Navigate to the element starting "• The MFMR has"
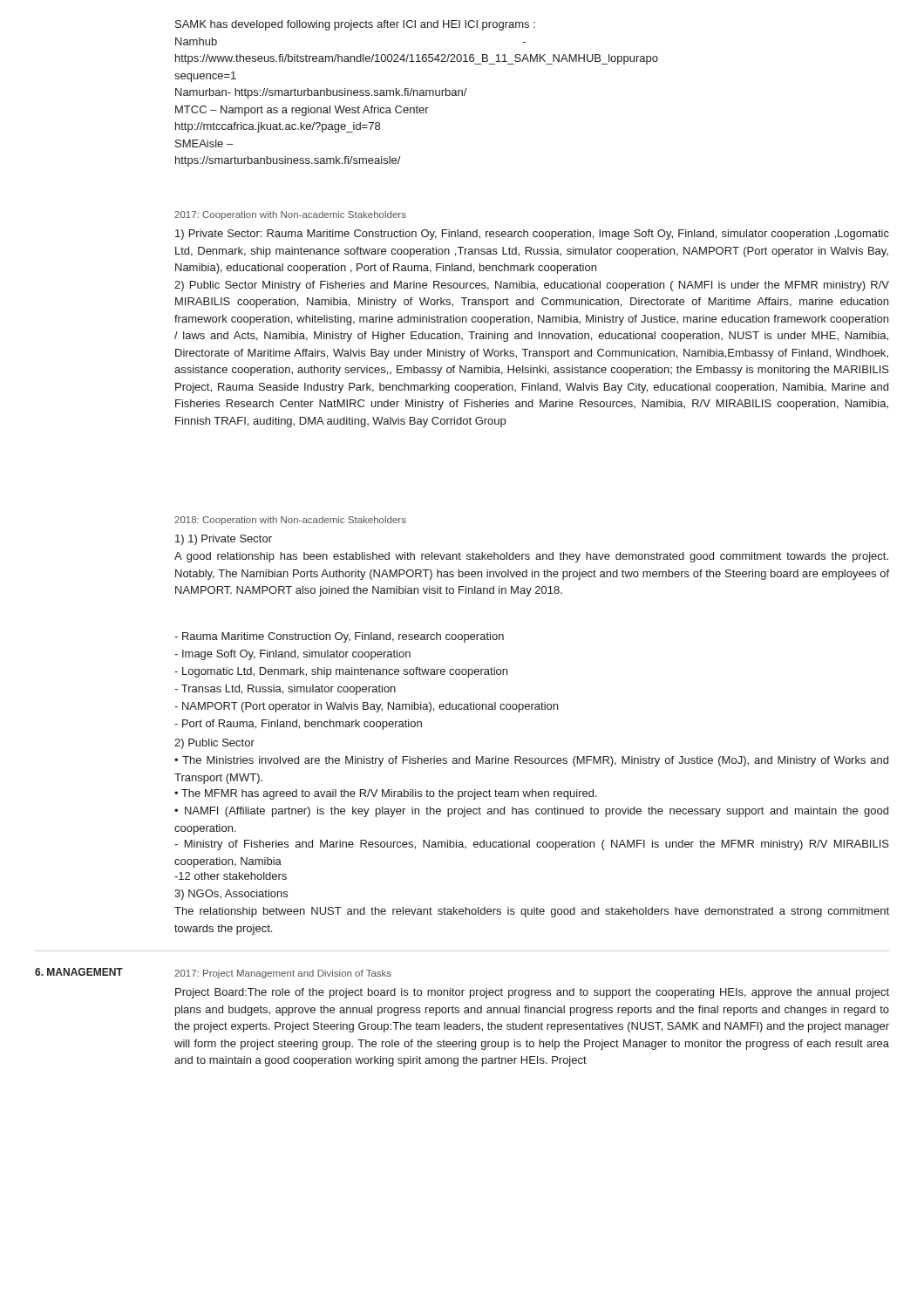This screenshot has width=924, height=1308. click(386, 793)
